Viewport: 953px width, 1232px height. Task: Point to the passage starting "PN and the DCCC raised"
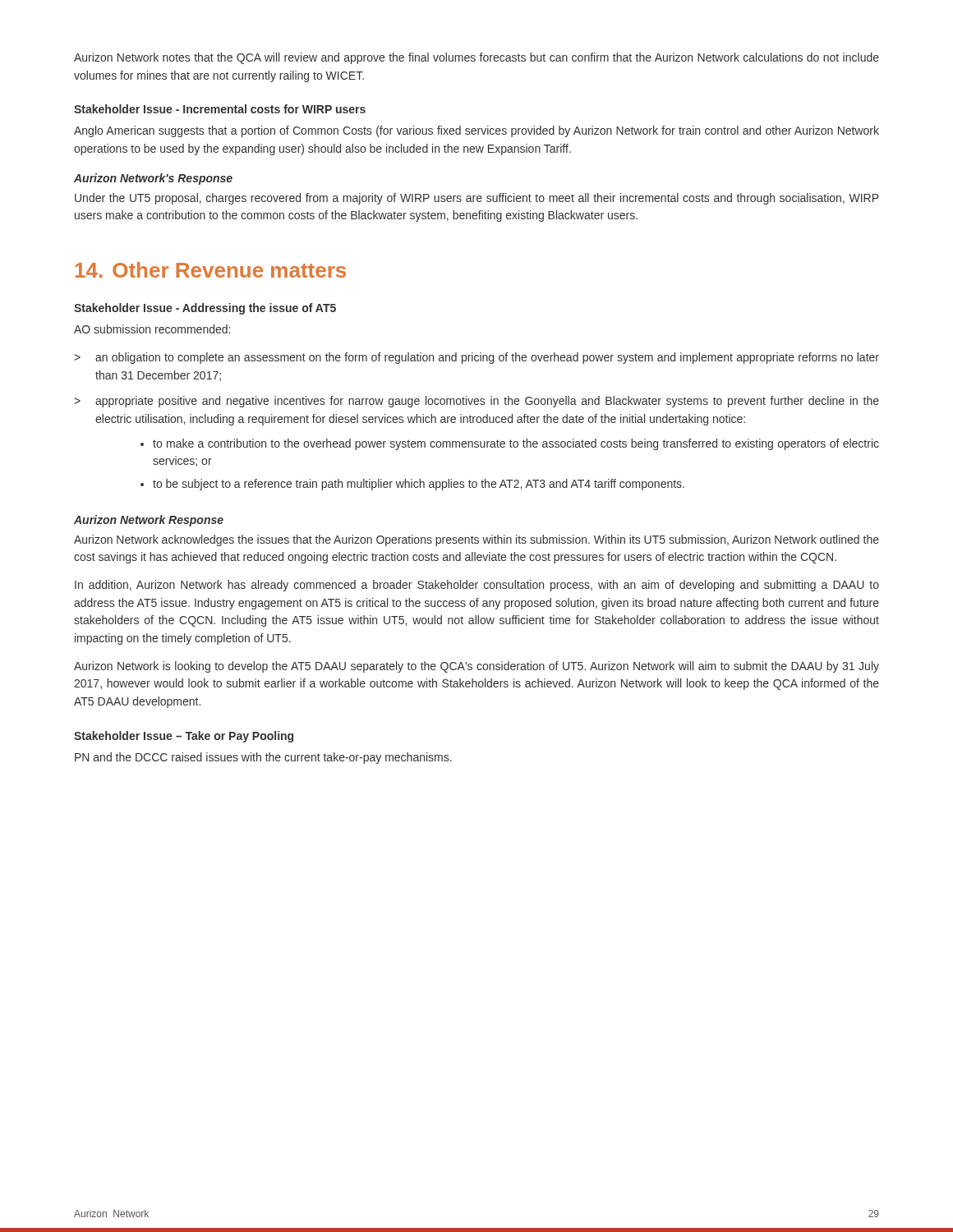[263, 757]
